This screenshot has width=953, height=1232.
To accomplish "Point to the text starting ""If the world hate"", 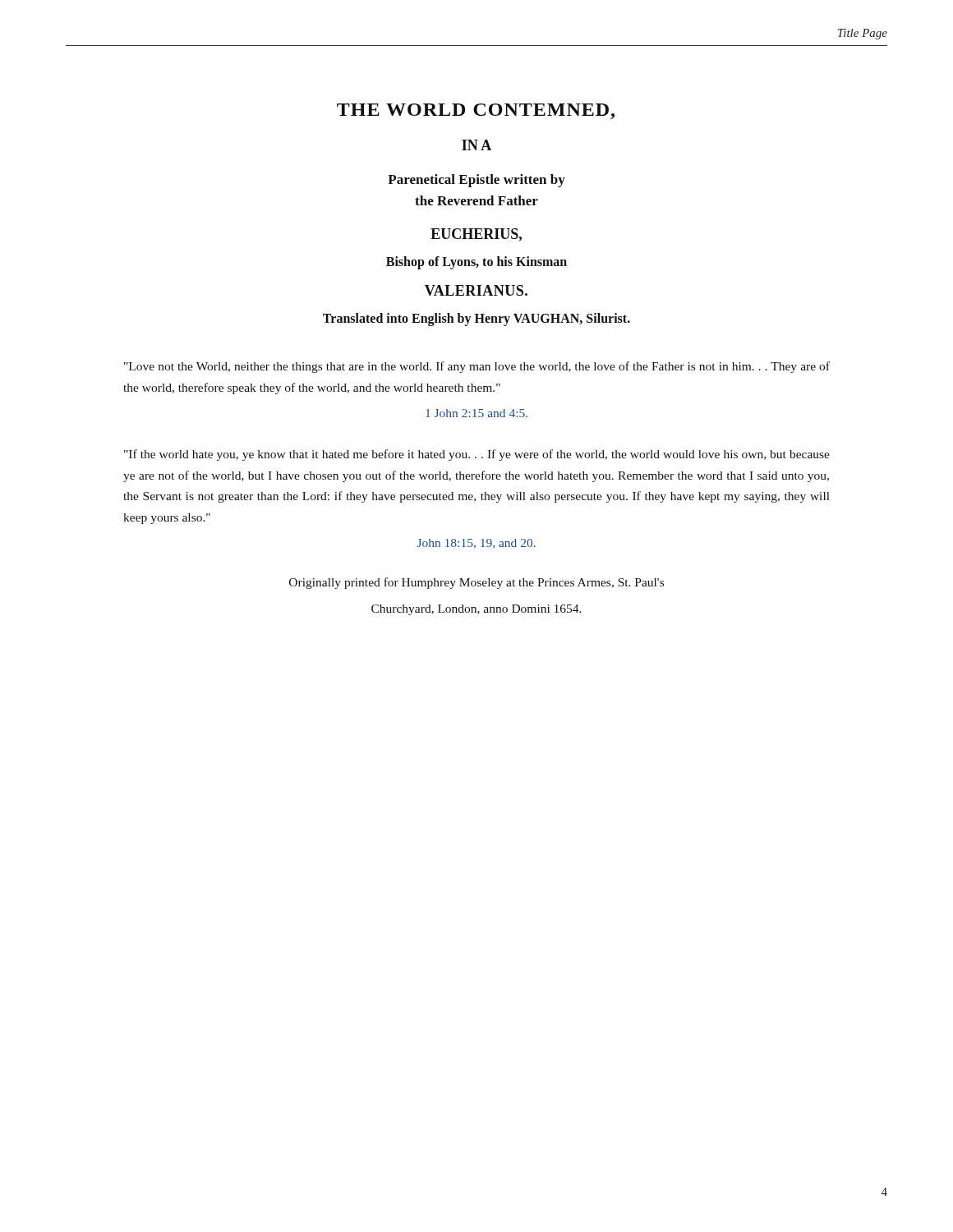I will pos(476,485).
